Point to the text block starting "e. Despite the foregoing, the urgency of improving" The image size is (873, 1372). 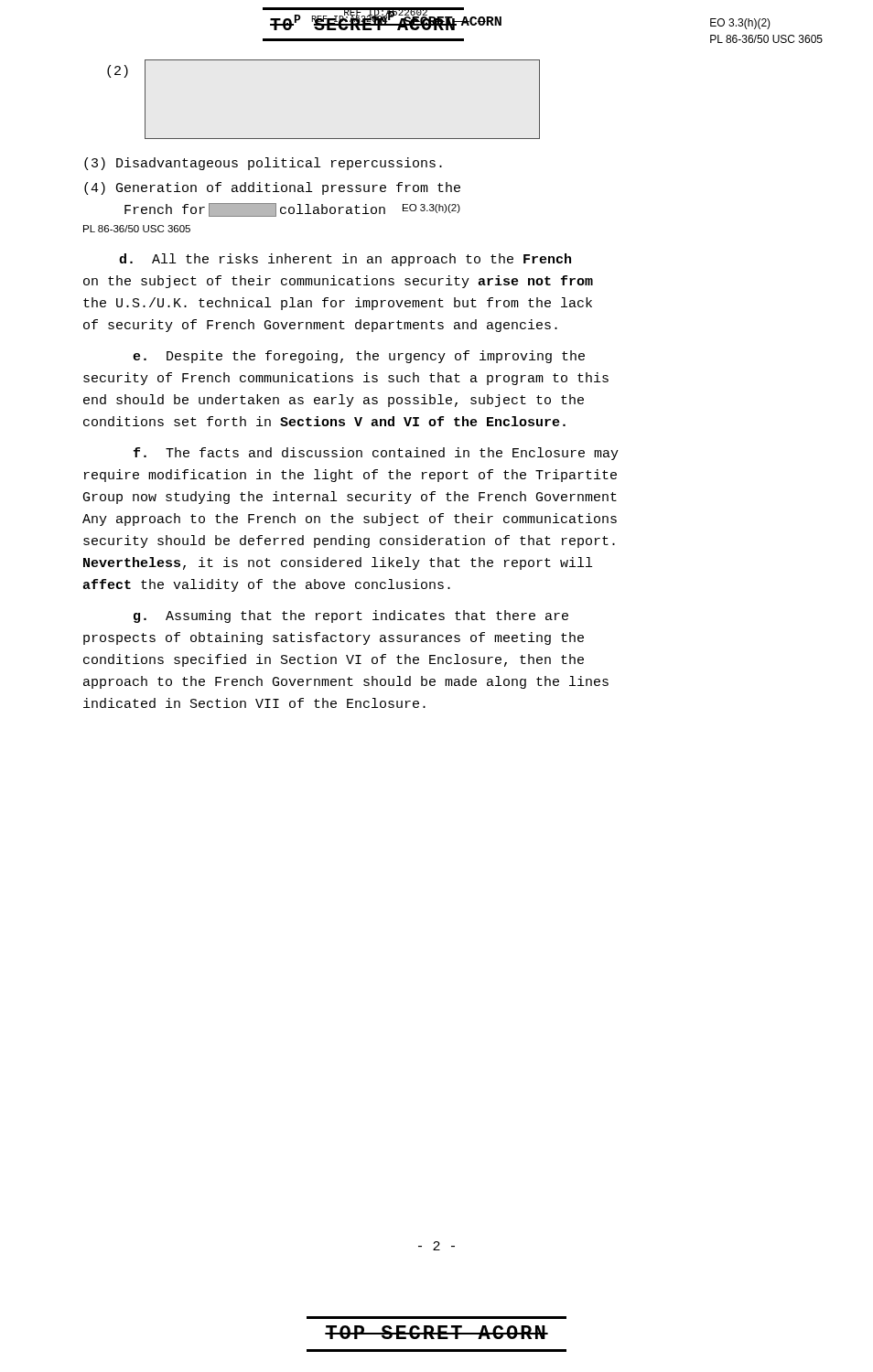[346, 390]
